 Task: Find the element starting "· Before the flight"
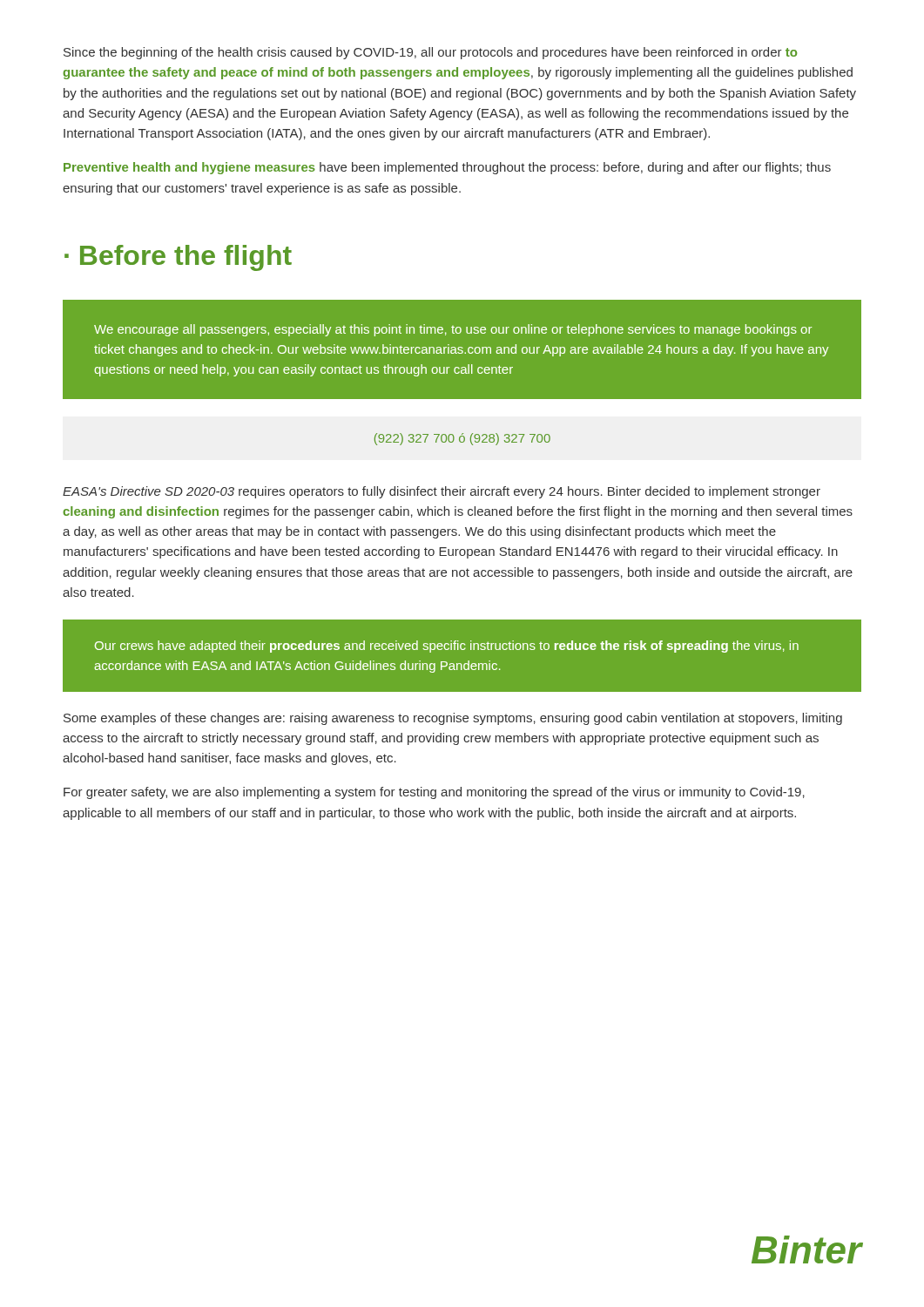pyautogui.click(x=177, y=256)
